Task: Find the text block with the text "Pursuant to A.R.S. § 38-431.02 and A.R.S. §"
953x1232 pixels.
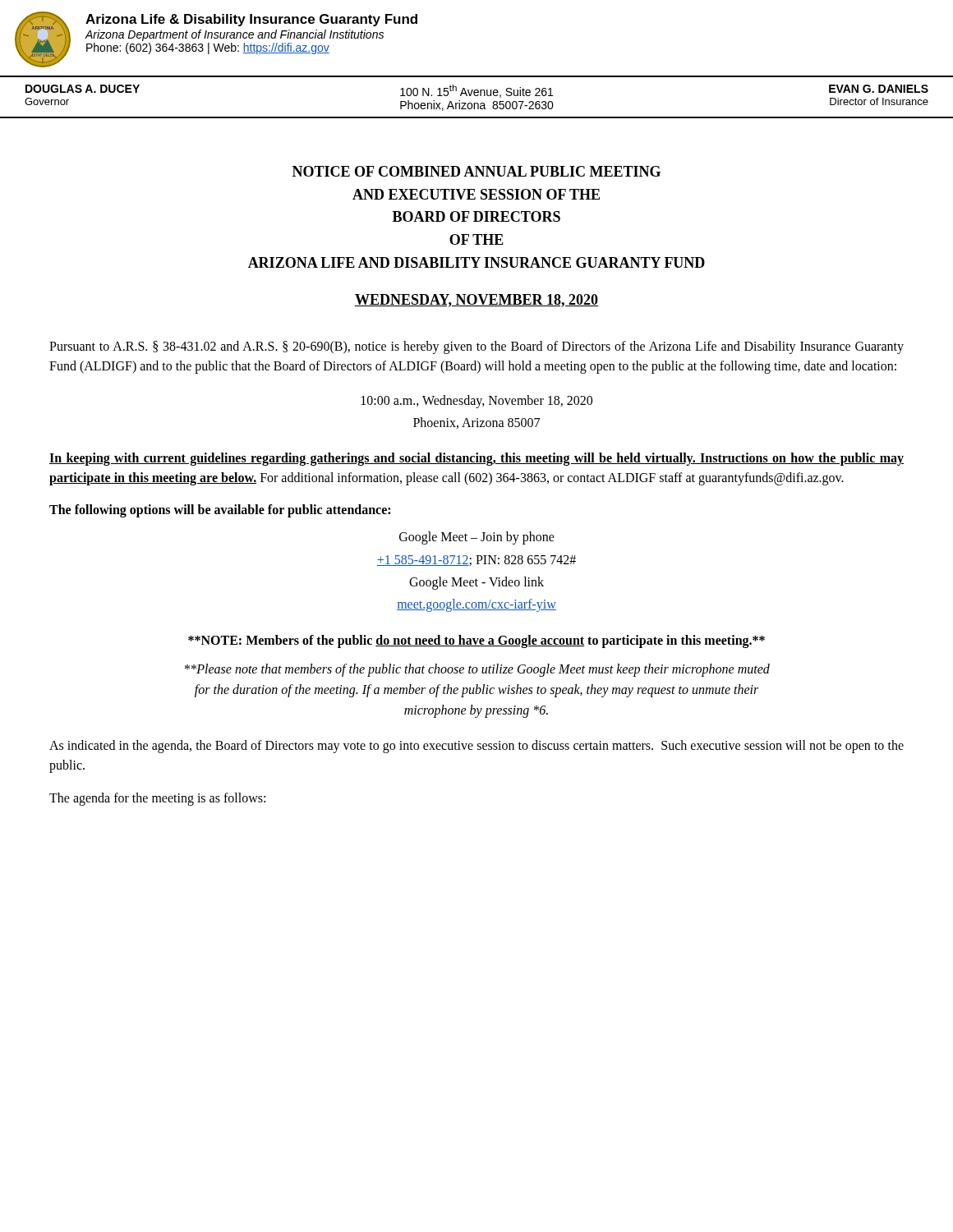Action: click(x=476, y=356)
